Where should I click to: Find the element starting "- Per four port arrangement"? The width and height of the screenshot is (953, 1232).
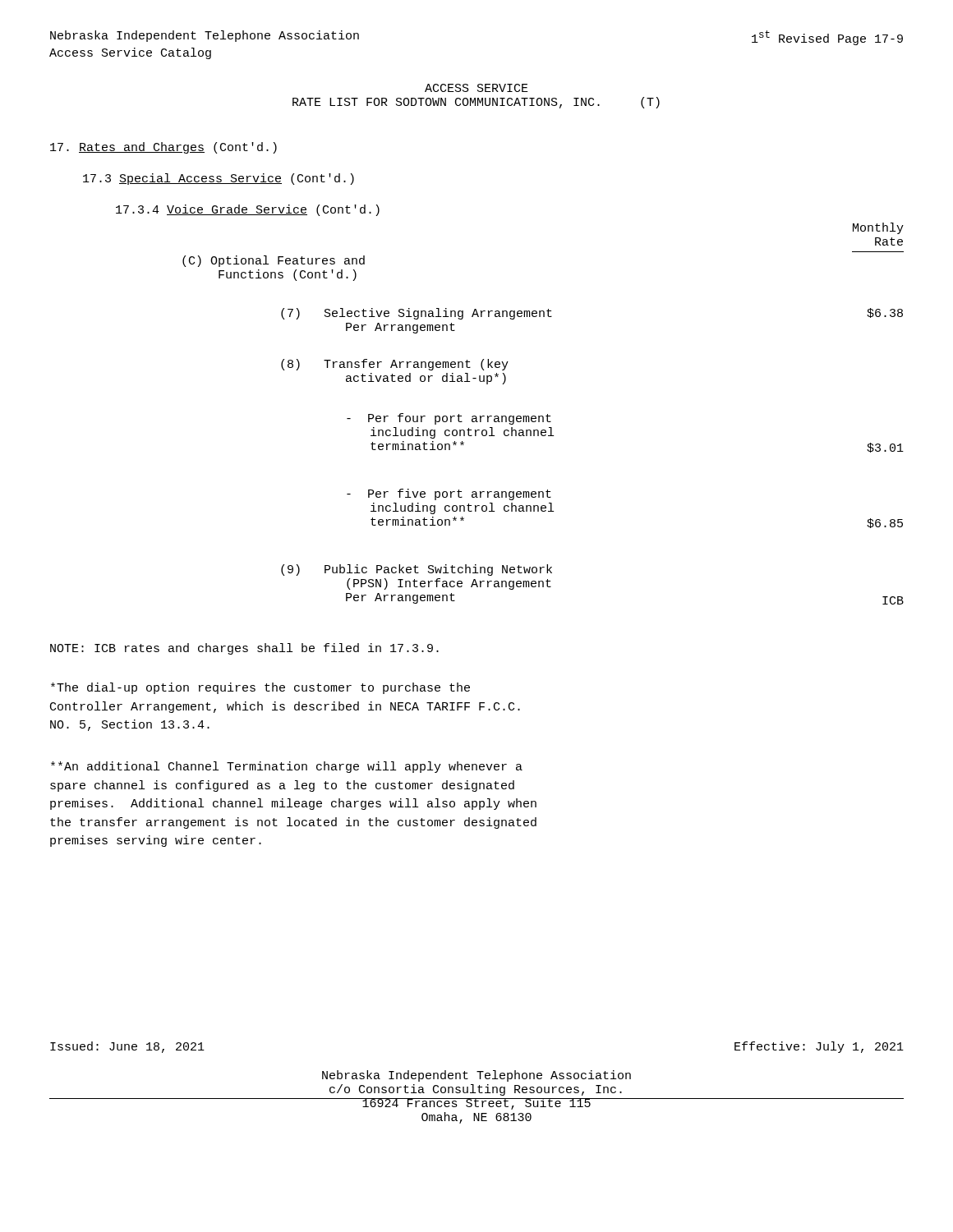click(476, 434)
